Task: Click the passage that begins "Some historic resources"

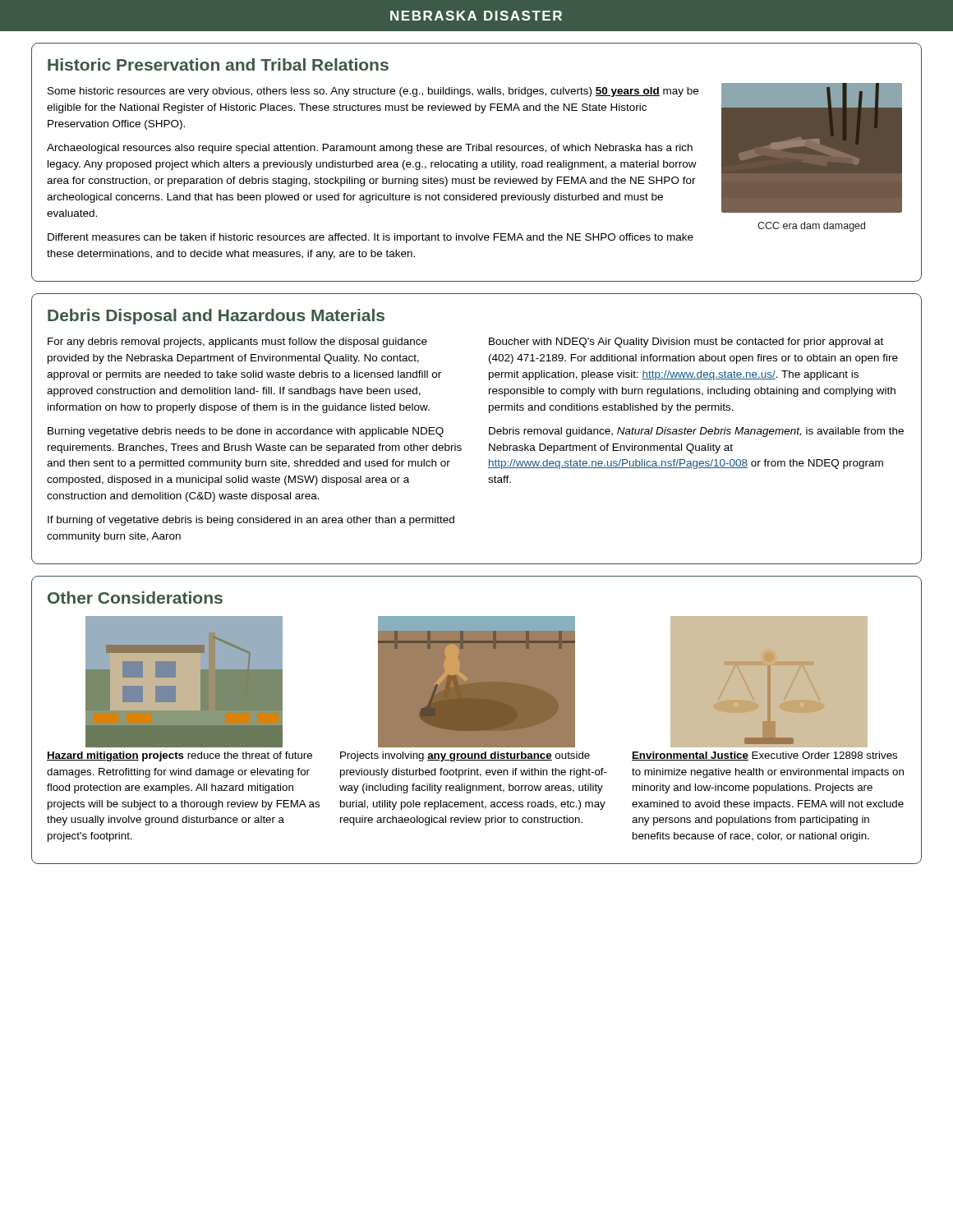Action: click(375, 172)
